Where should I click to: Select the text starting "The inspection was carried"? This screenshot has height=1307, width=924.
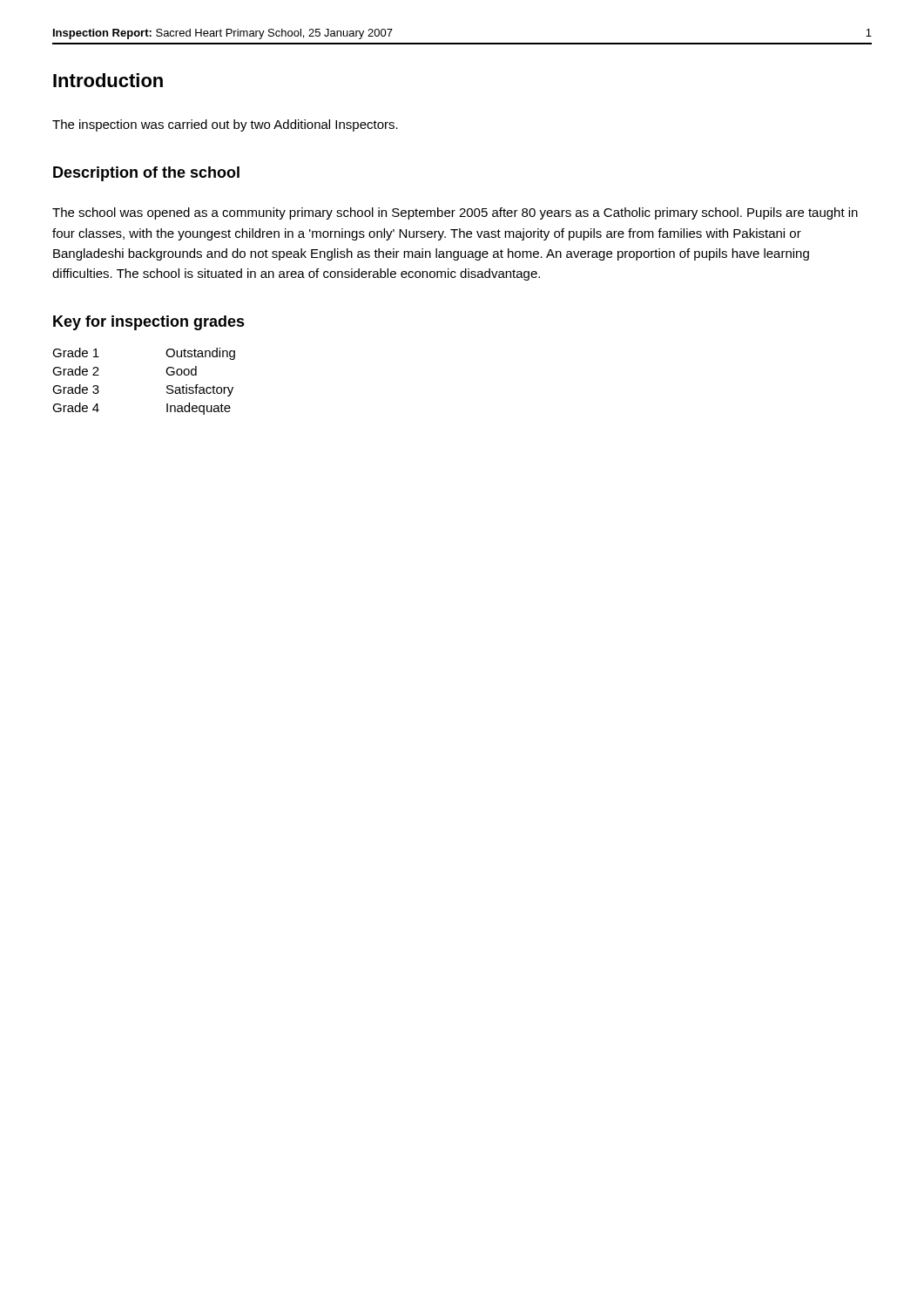[x=225, y=125]
